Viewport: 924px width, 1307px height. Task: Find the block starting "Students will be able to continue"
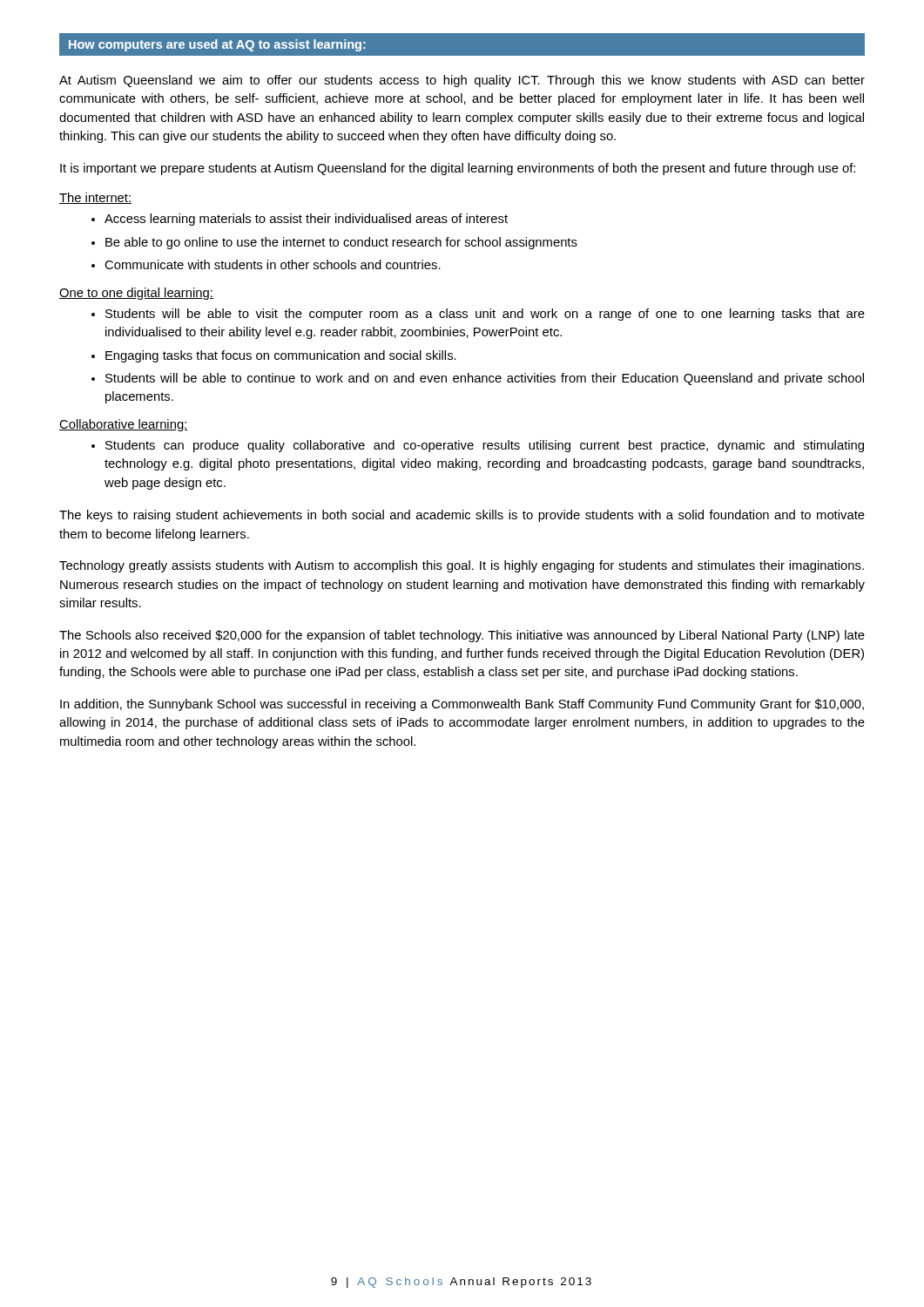pos(485,388)
